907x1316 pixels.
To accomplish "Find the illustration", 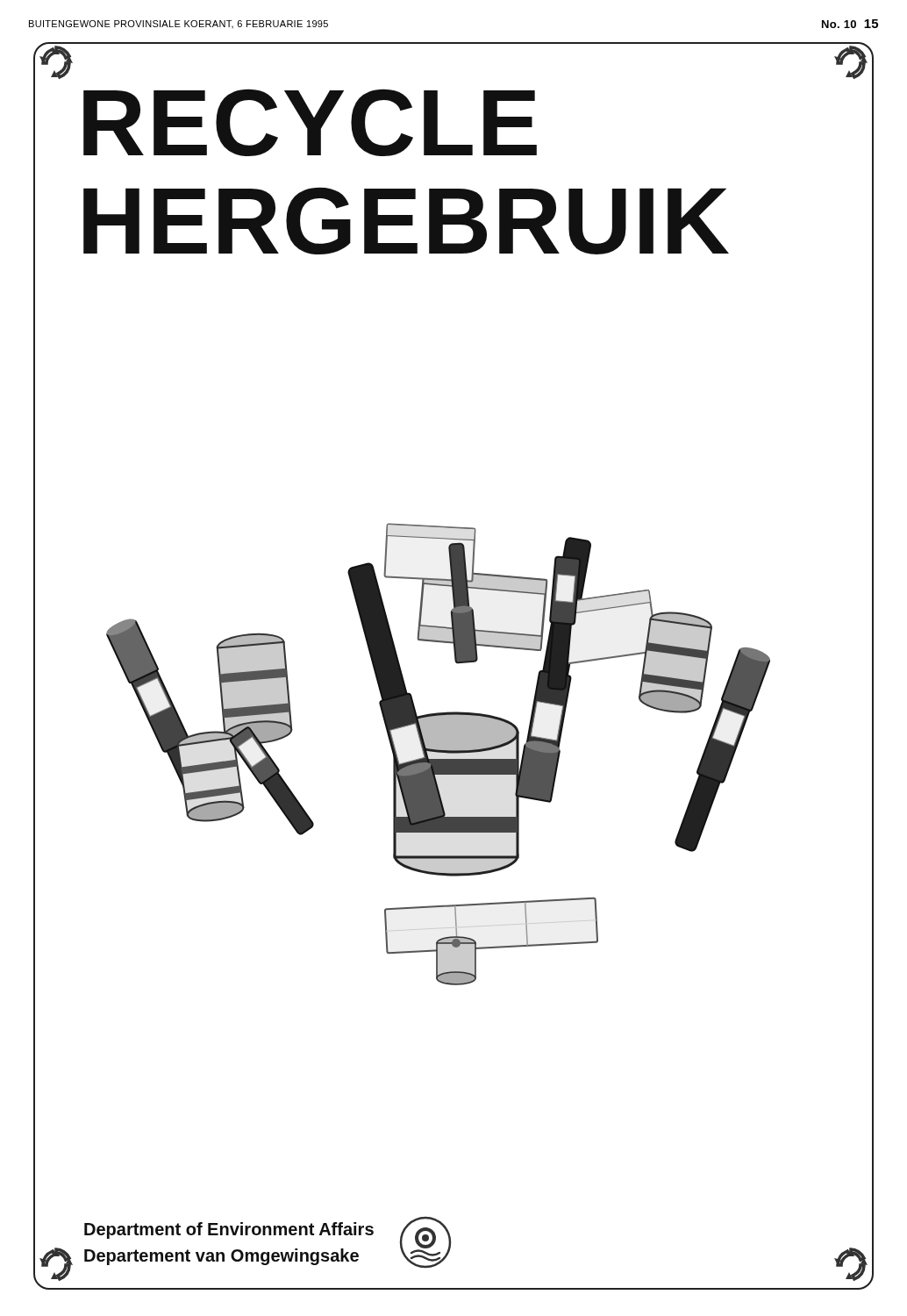I will tap(454, 658).
